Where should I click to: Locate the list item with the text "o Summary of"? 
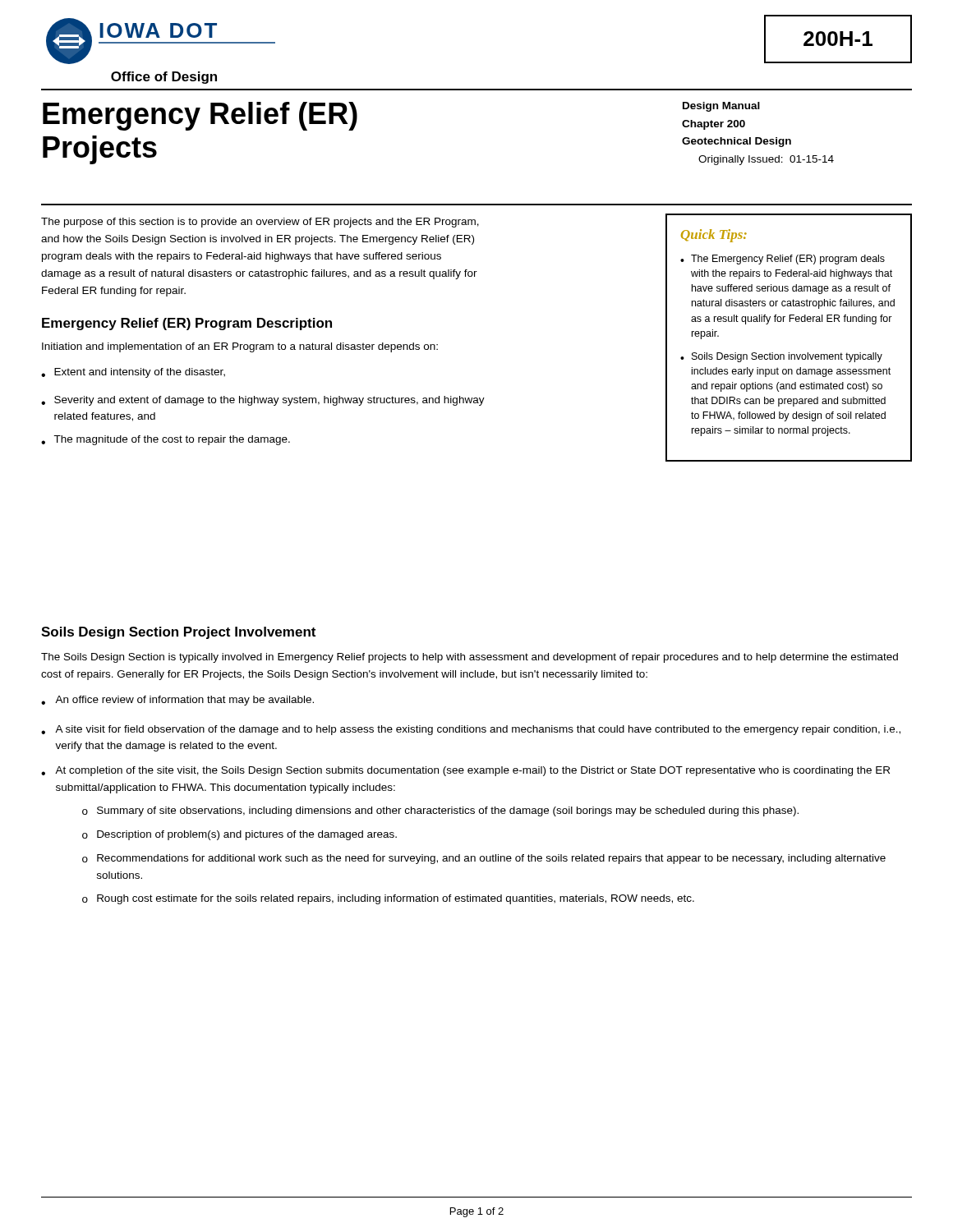point(441,811)
